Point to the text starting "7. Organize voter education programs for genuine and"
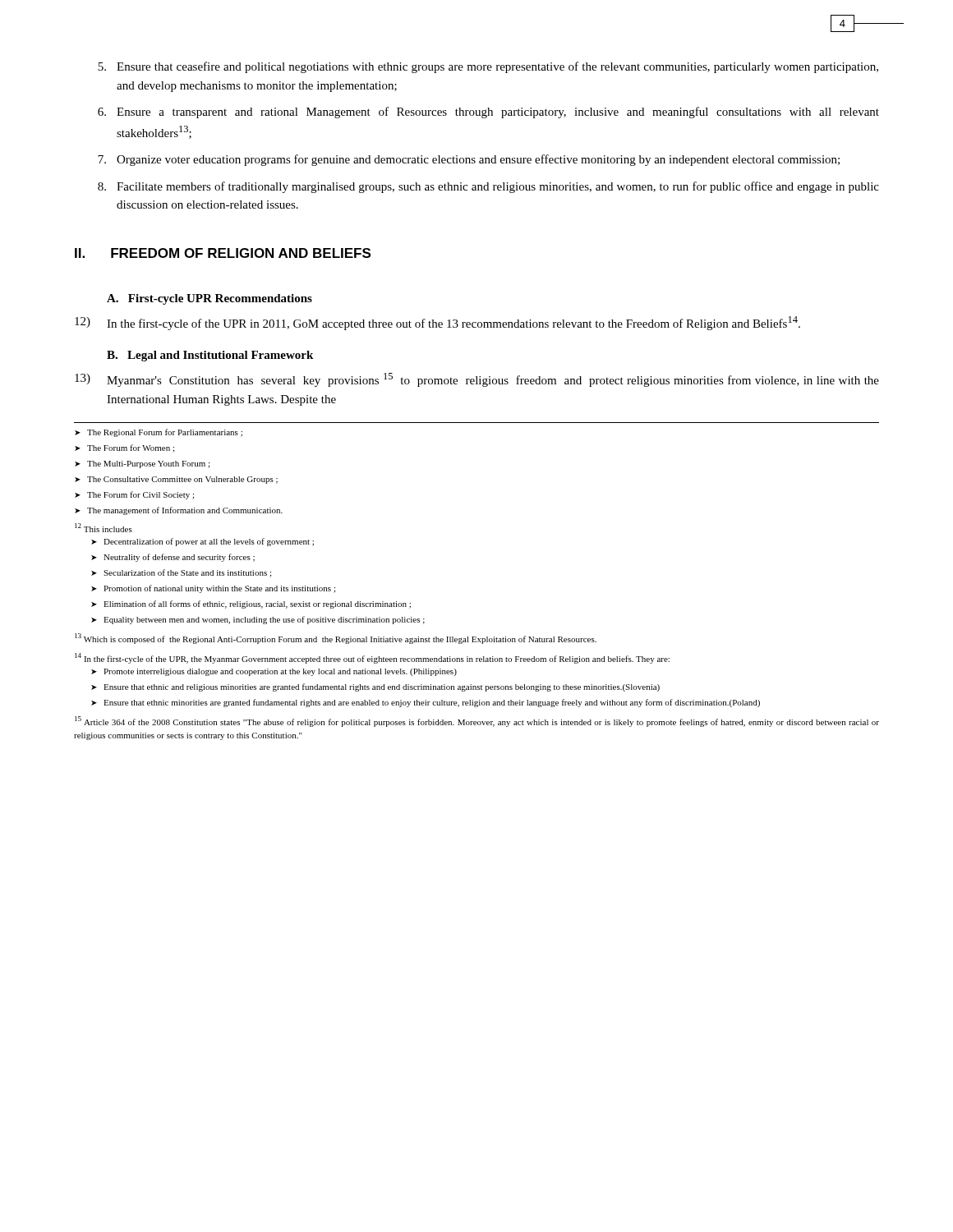 click(476, 160)
